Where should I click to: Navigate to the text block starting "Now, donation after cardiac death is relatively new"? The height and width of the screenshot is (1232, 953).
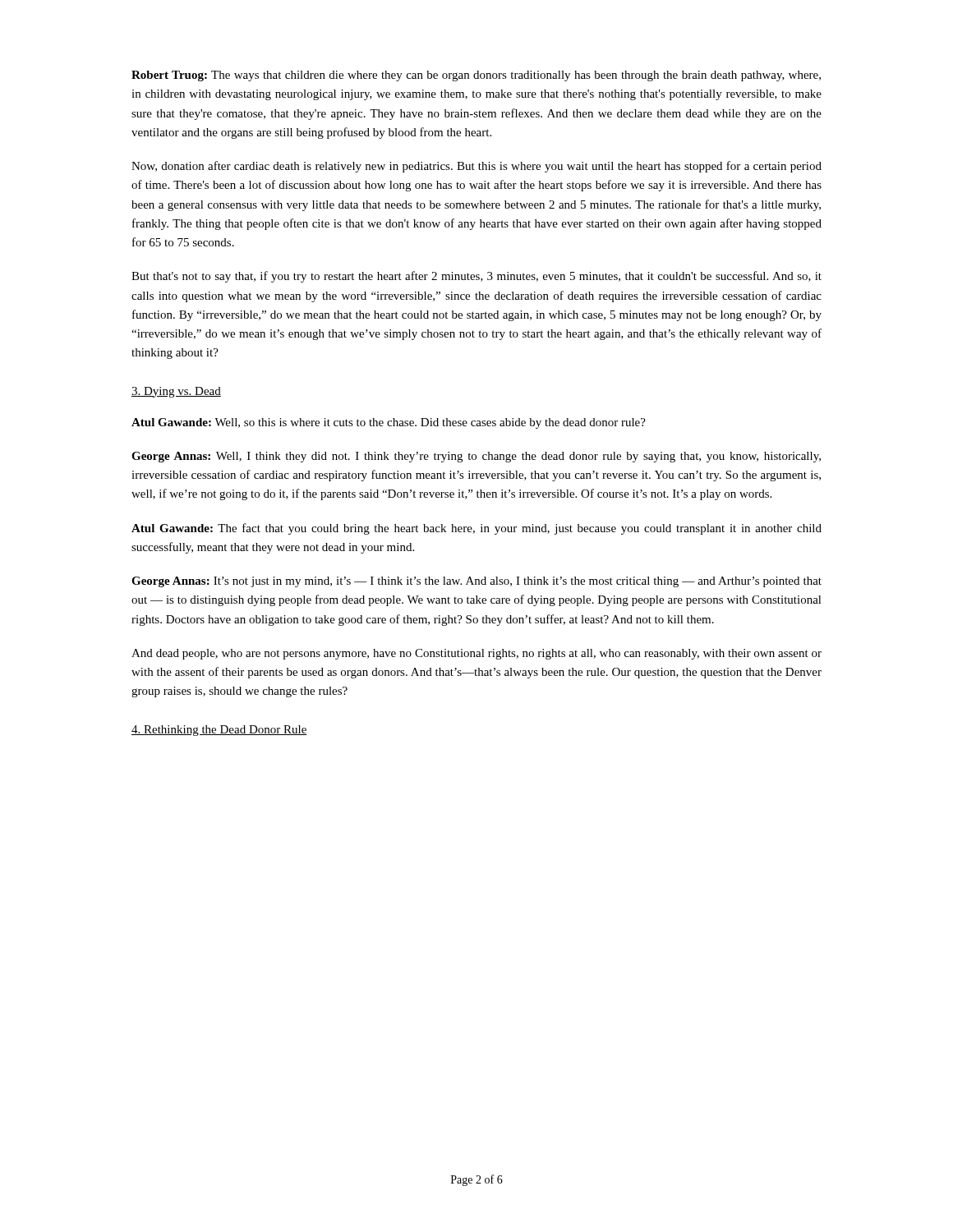[476, 204]
